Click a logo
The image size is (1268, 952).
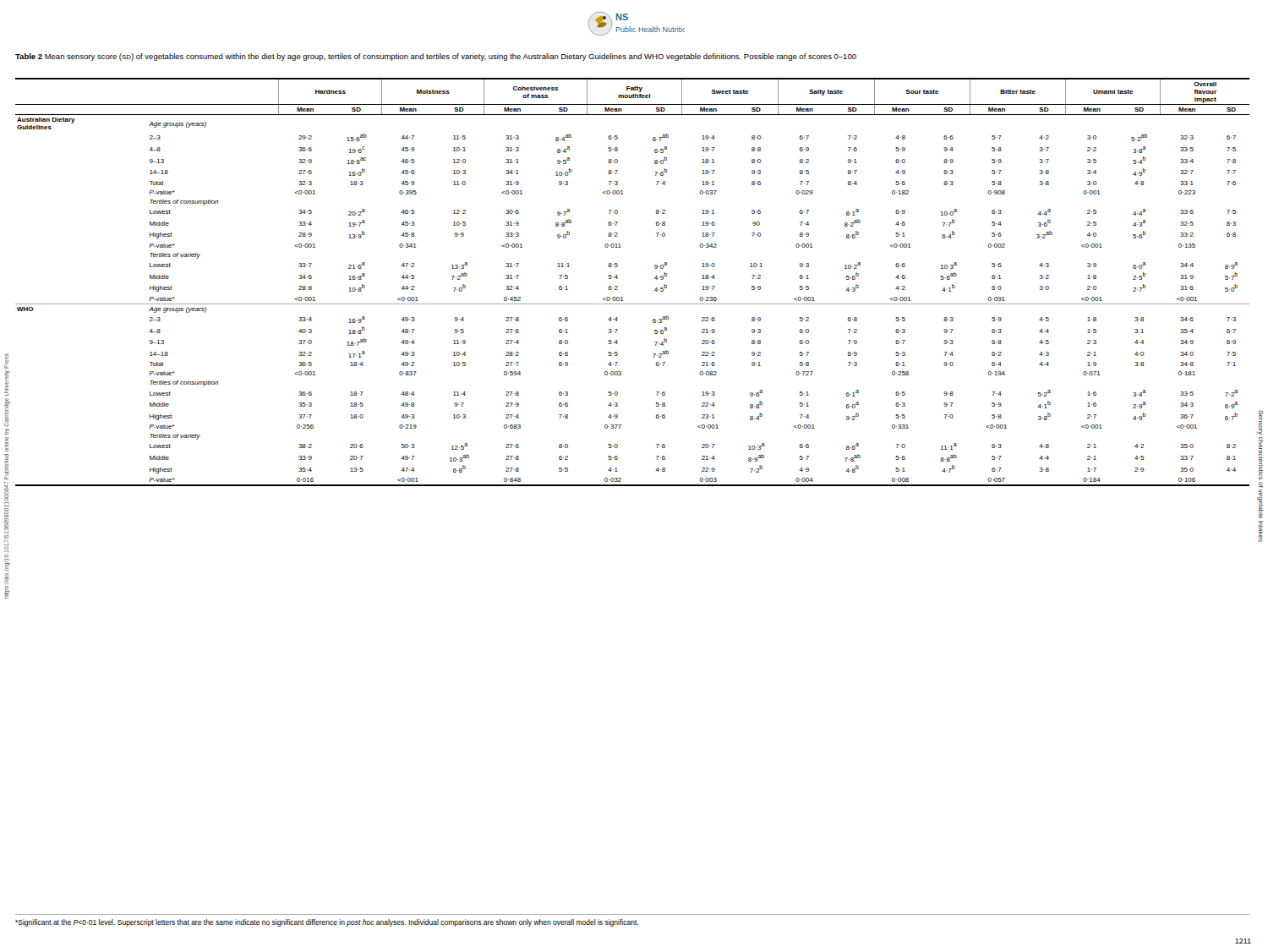click(x=634, y=24)
